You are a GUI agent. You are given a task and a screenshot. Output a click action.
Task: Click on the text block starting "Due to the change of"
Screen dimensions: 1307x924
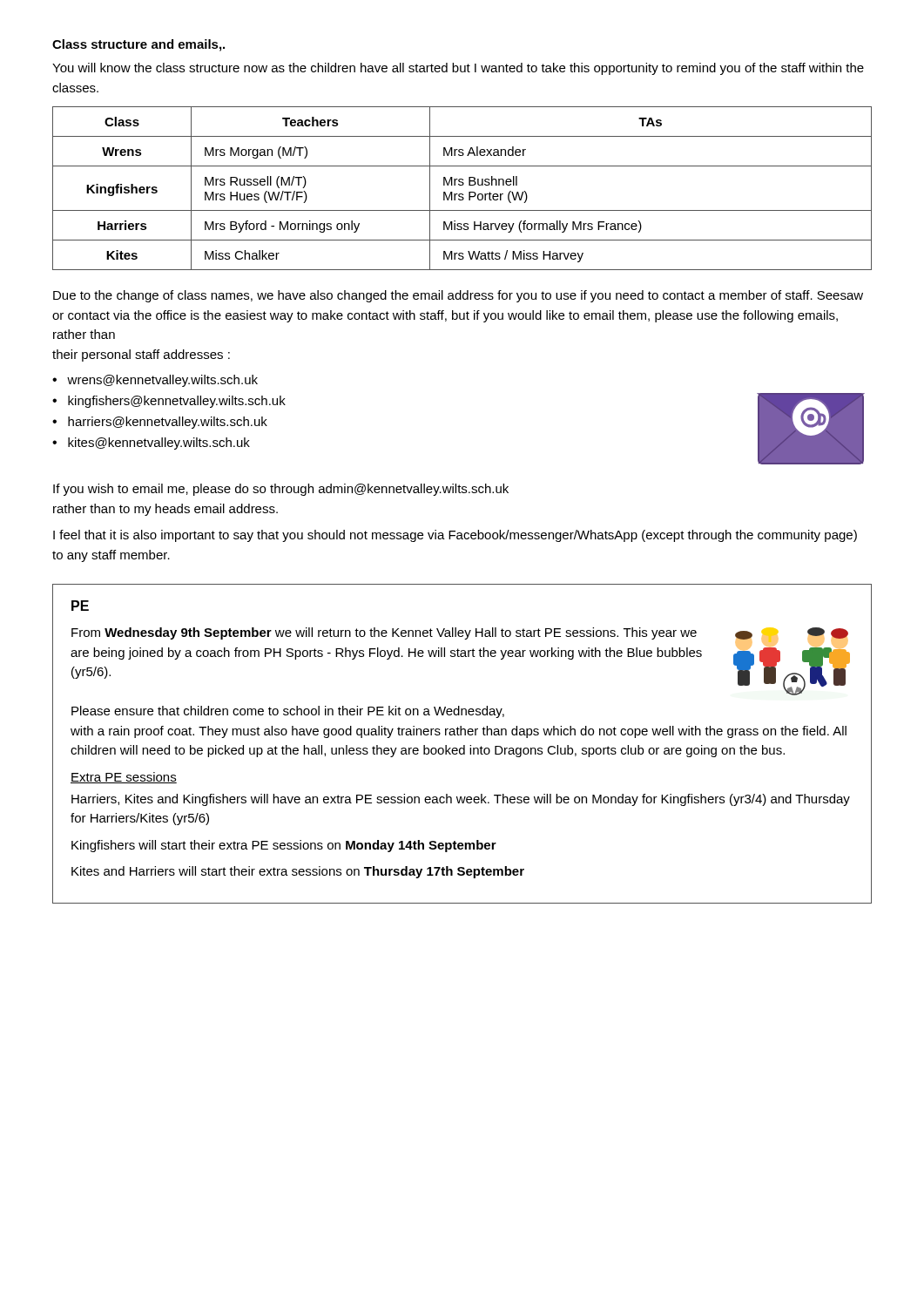tap(458, 324)
